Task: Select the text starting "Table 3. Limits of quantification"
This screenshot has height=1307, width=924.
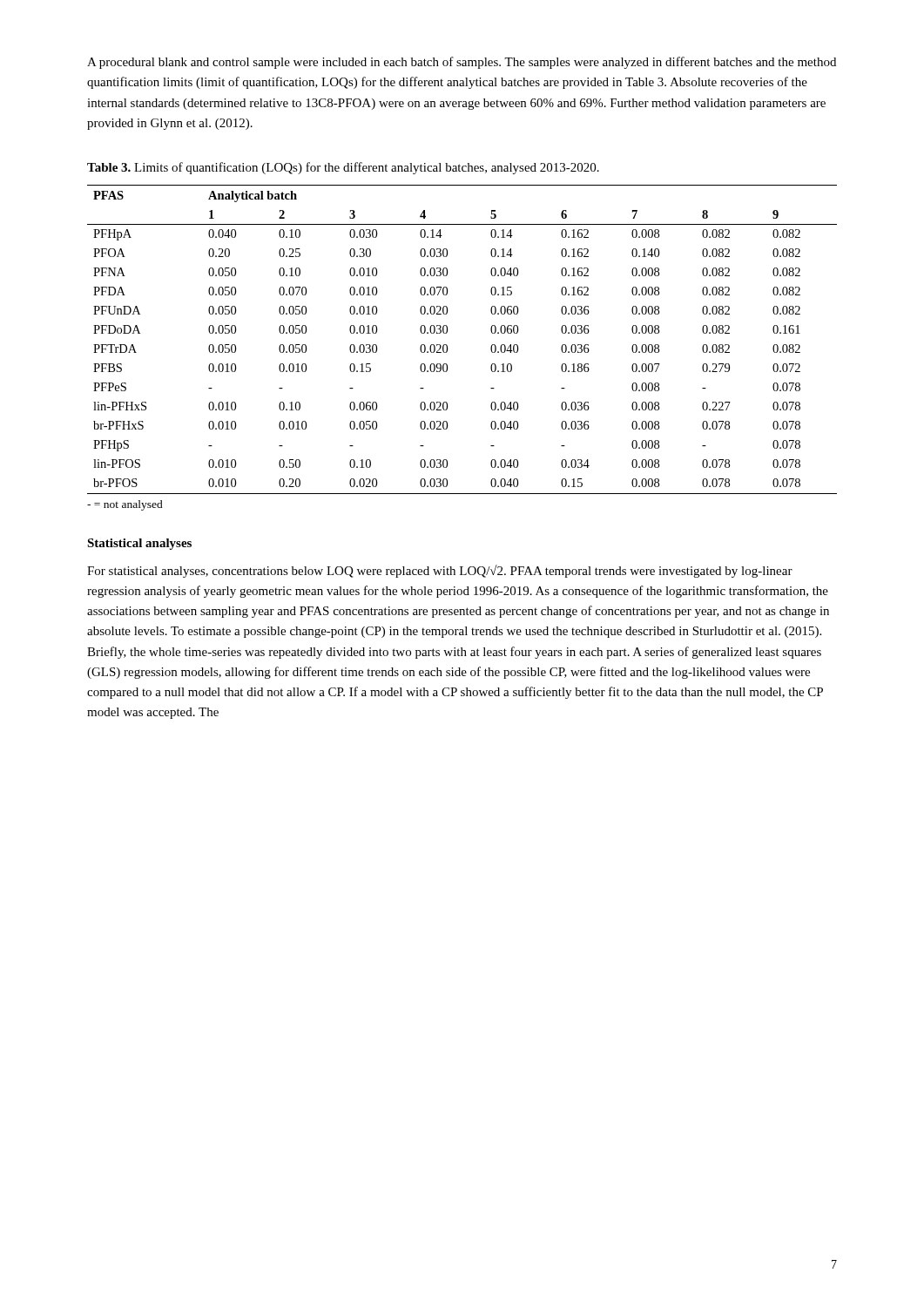Action: point(343,167)
